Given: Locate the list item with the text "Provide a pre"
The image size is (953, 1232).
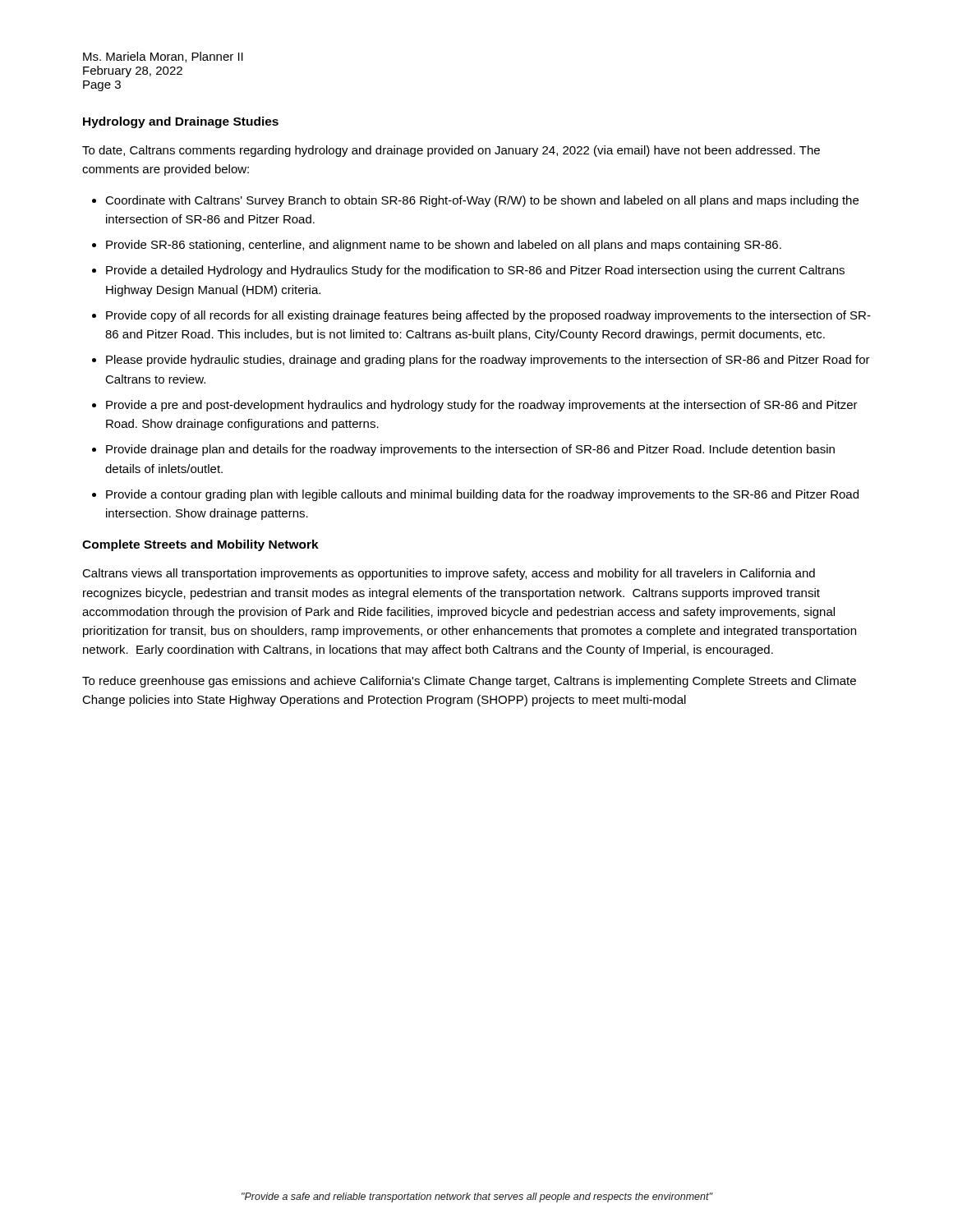Looking at the screenshot, I should [481, 414].
